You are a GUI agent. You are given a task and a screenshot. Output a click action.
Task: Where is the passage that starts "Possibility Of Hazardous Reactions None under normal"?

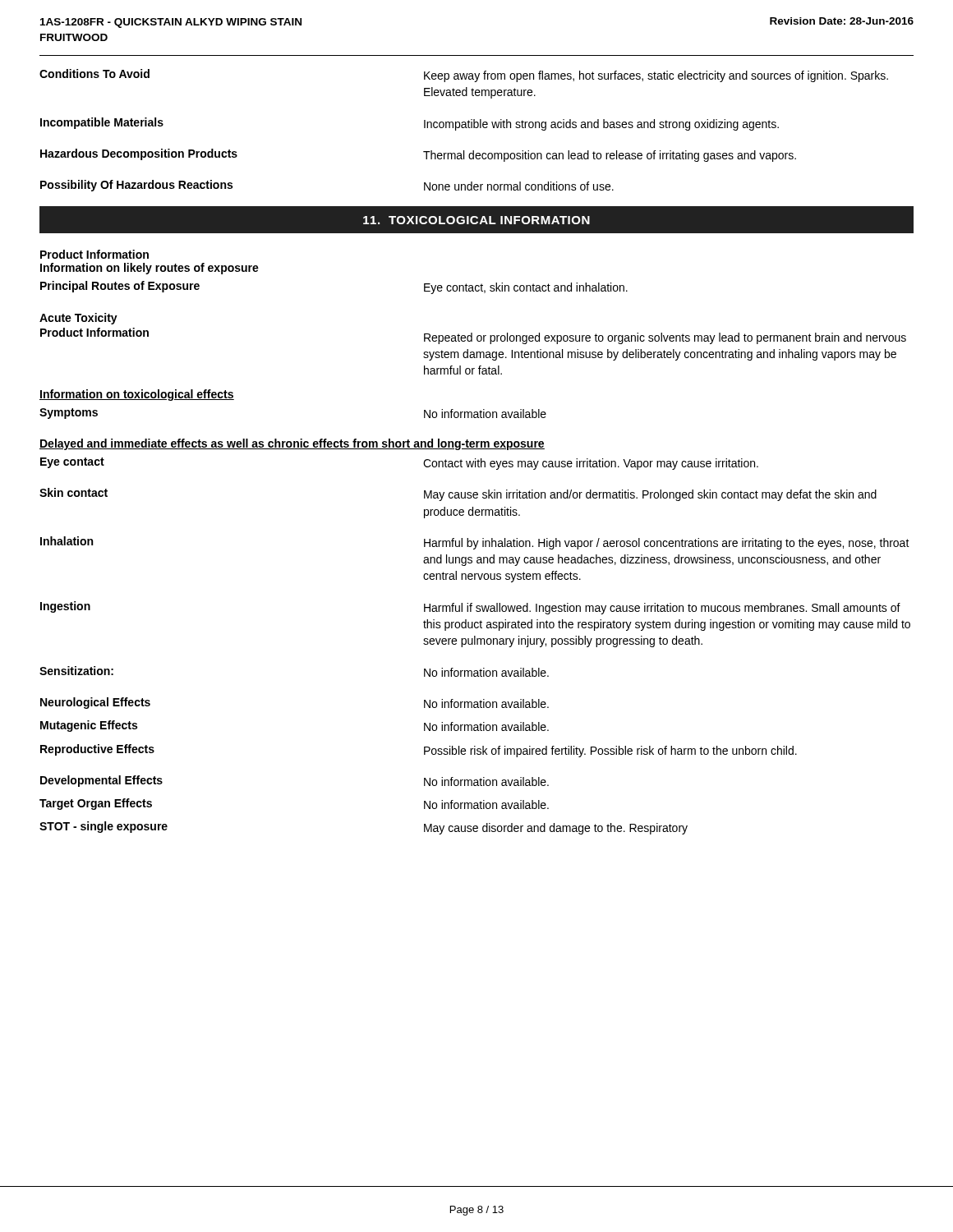click(476, 187)
